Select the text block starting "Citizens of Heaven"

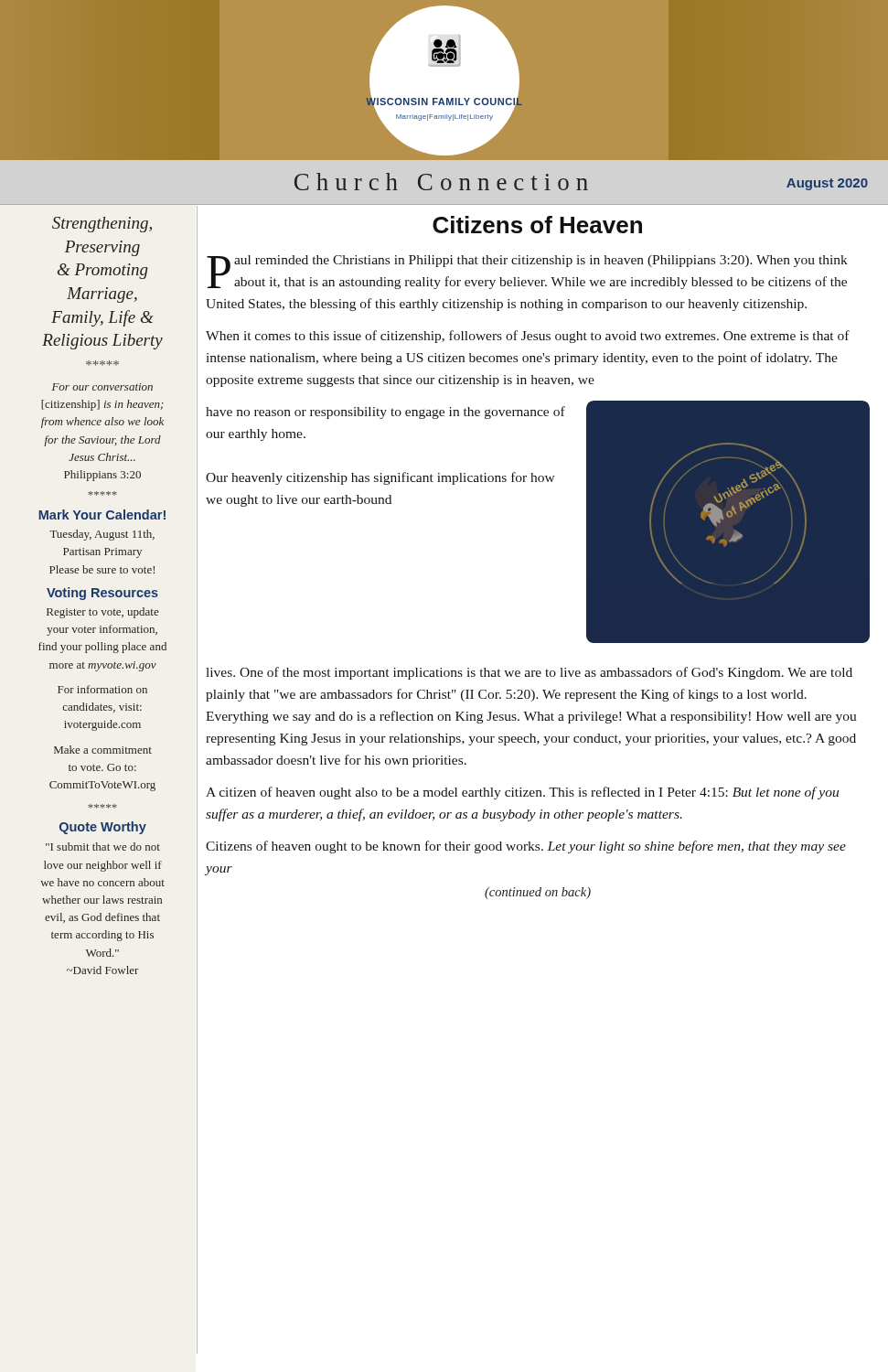pos(538,225)
